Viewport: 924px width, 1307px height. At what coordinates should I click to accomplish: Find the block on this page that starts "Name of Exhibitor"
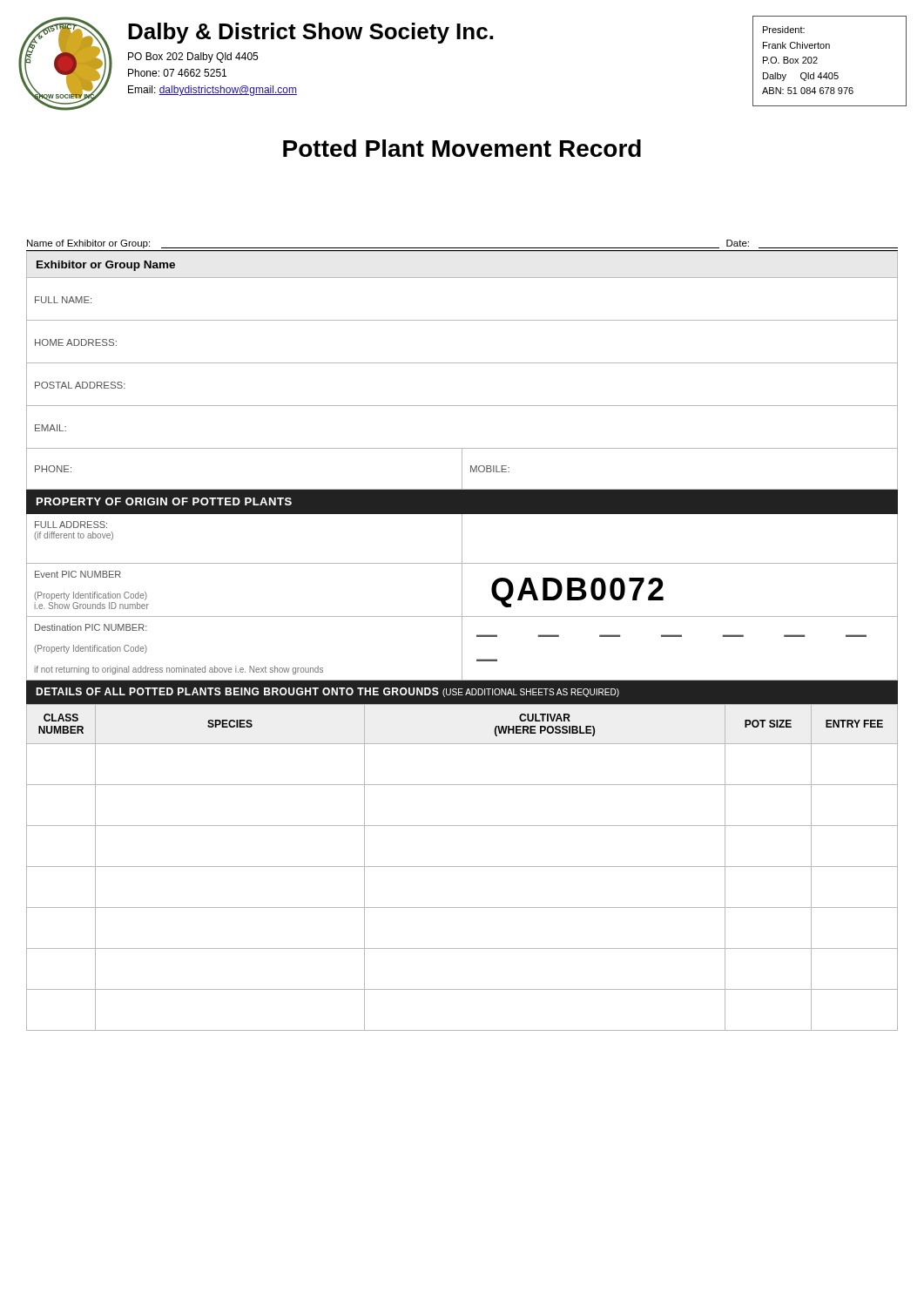[x=462, y=242]
